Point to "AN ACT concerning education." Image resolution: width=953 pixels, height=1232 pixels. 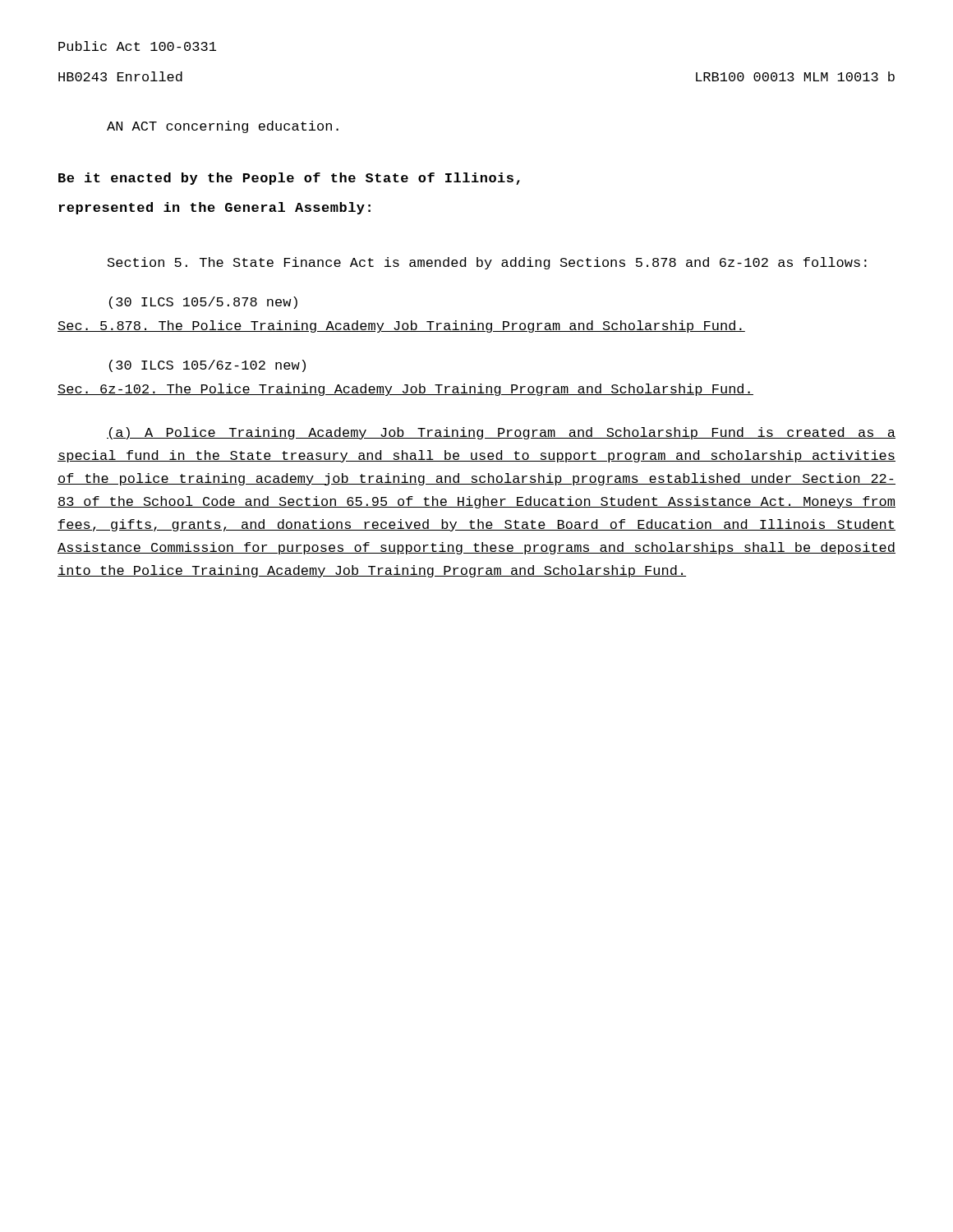(x=224, y=127)
